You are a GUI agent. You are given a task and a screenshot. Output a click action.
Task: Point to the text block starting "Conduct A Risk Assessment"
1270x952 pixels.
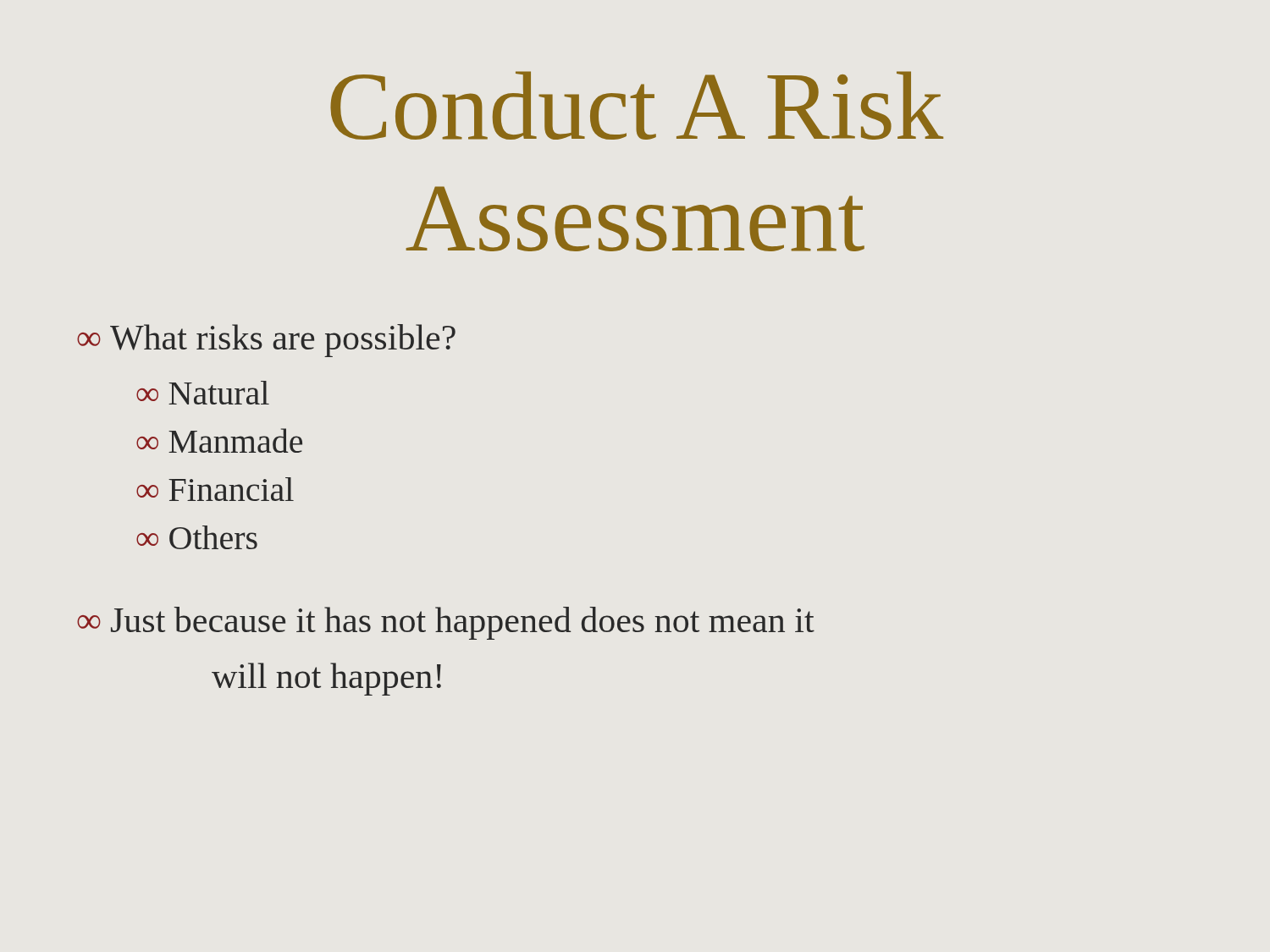(635, 163)
